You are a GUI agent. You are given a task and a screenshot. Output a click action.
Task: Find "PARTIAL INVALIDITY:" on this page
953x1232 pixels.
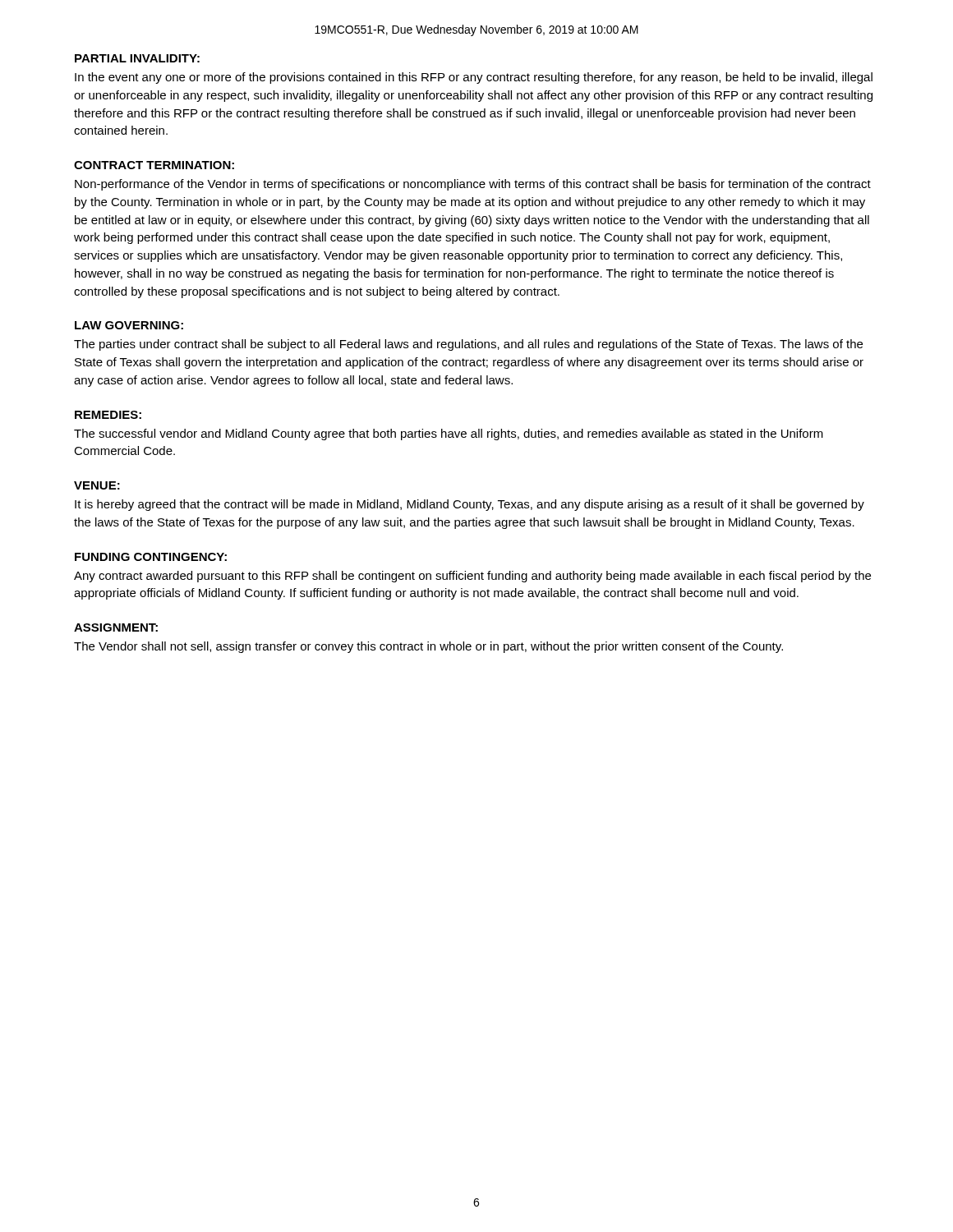[137, 58]
